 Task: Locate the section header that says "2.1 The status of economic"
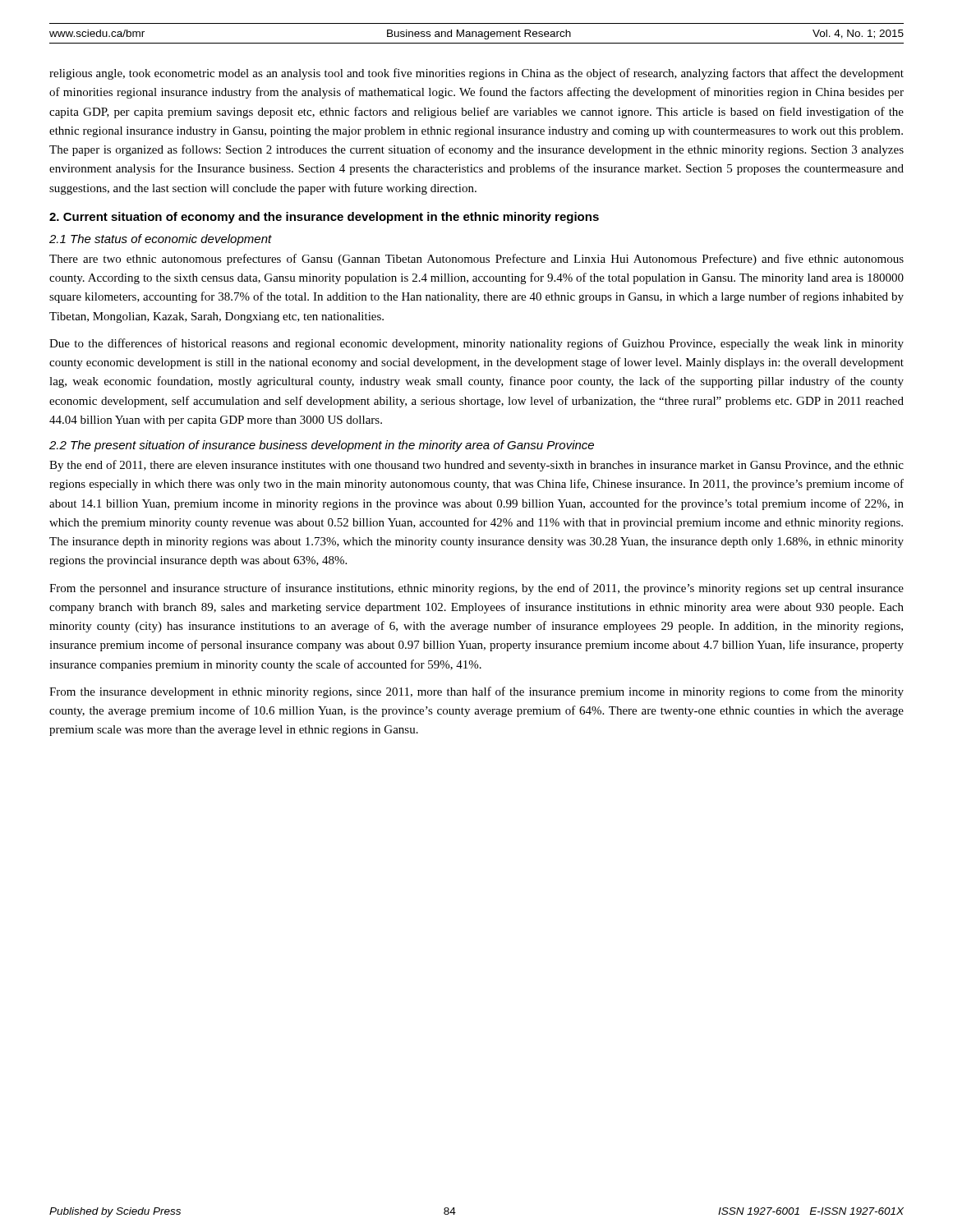[x=160, y=238]
